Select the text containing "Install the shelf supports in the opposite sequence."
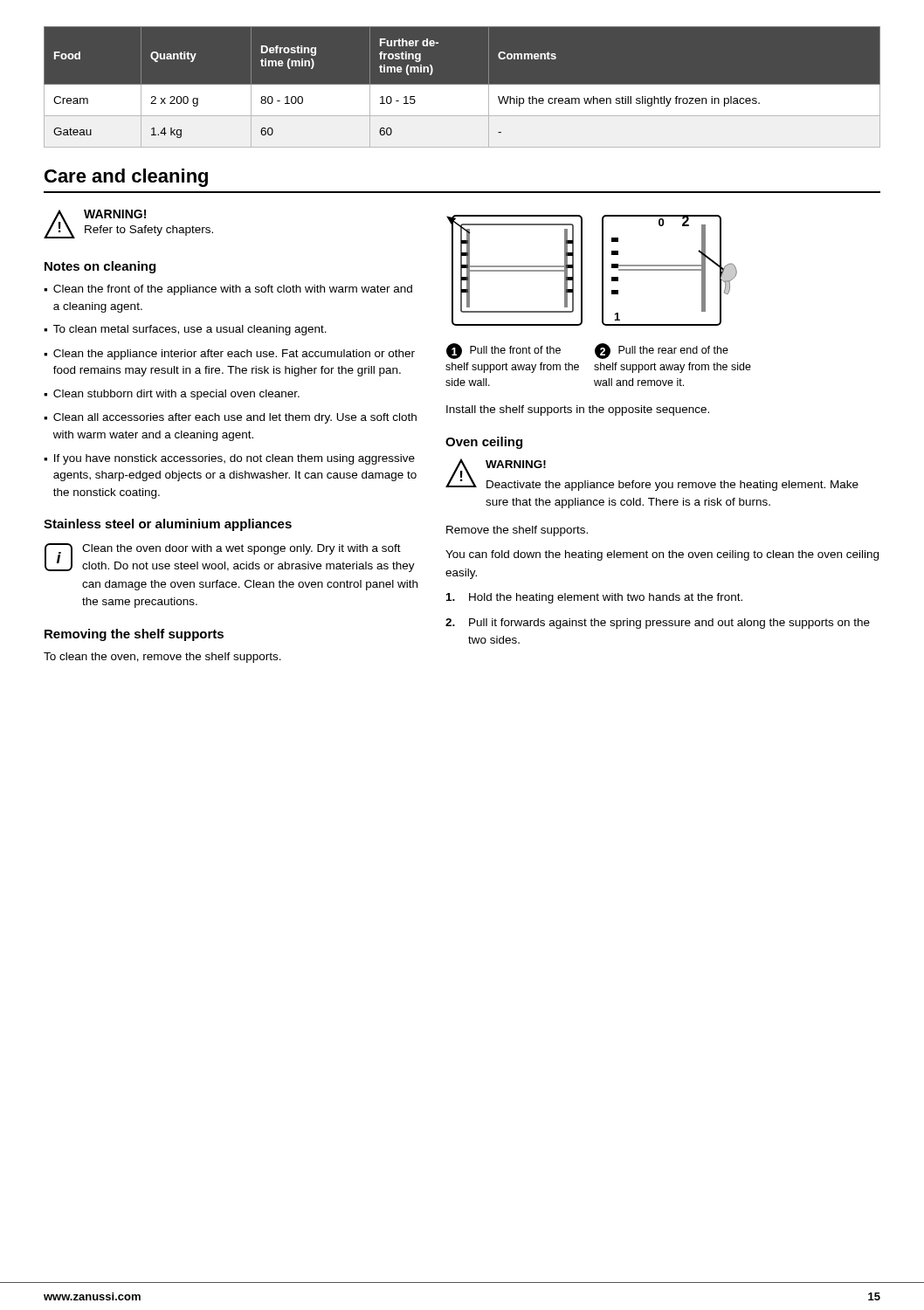The height and width of the screenshot is (1310, 924). [578, 409]
